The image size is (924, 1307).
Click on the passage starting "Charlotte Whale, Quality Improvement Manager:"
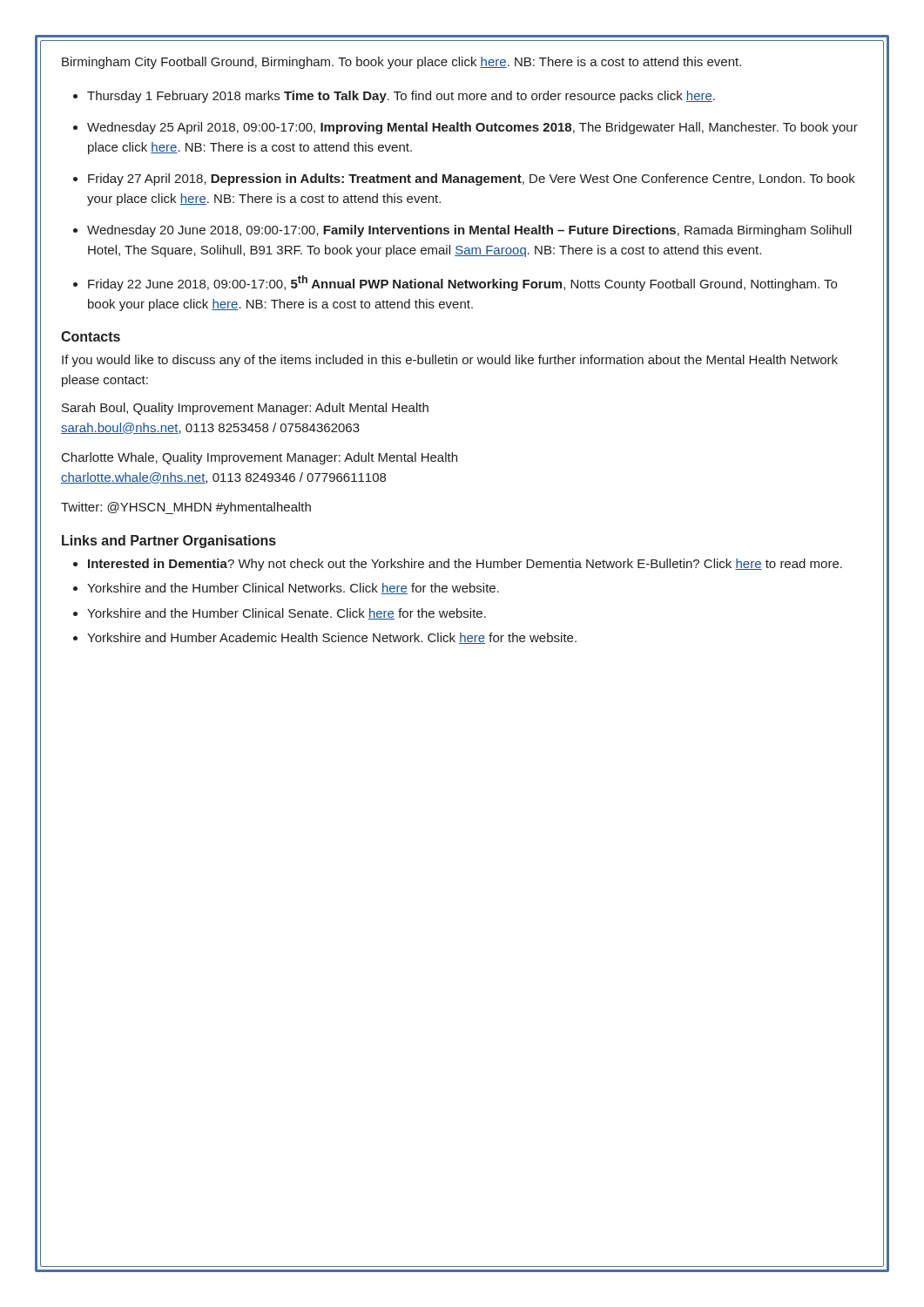pyautogui.click(x=260, y=467)
